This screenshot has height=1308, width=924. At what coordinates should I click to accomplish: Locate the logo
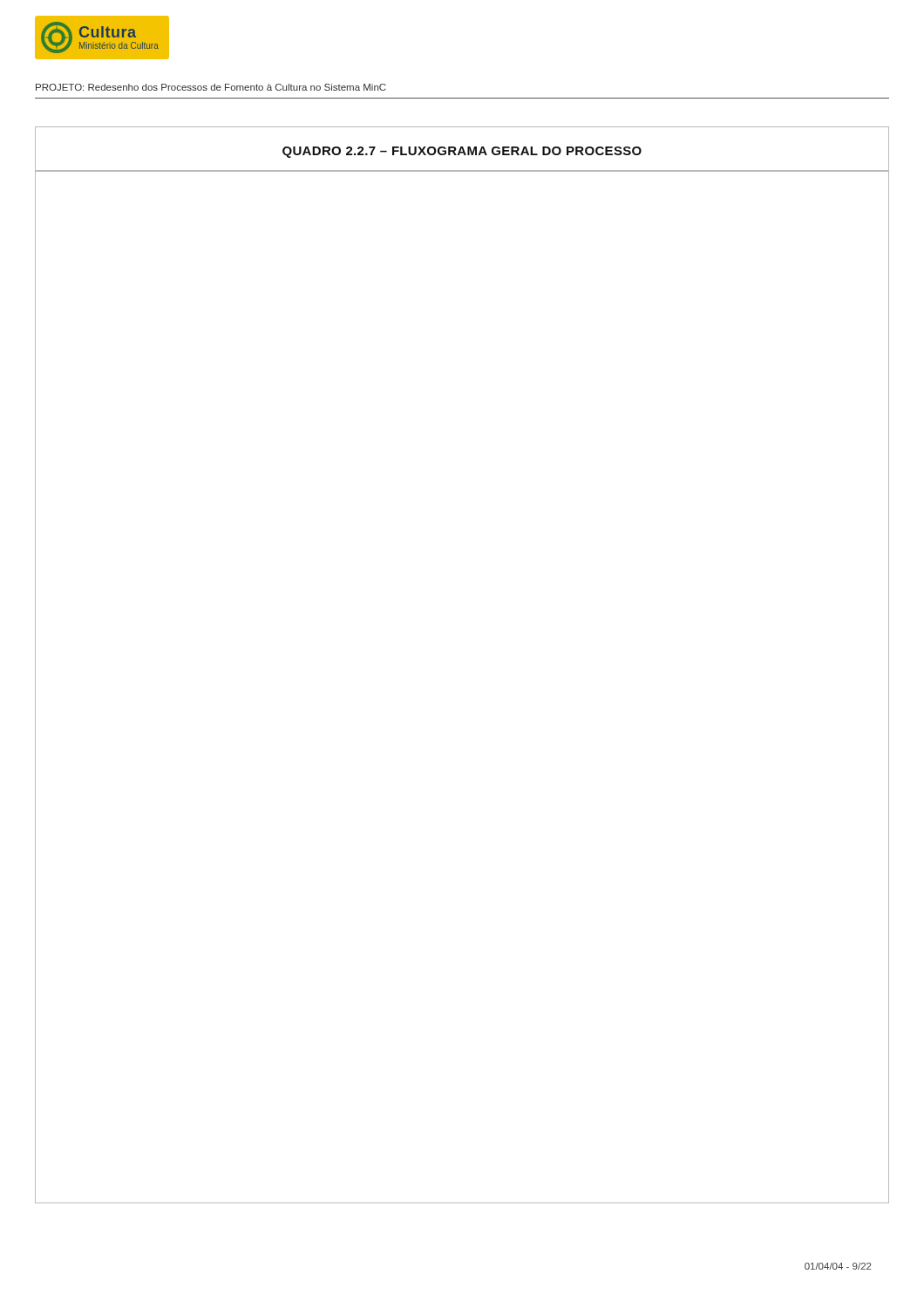point(462,37)
